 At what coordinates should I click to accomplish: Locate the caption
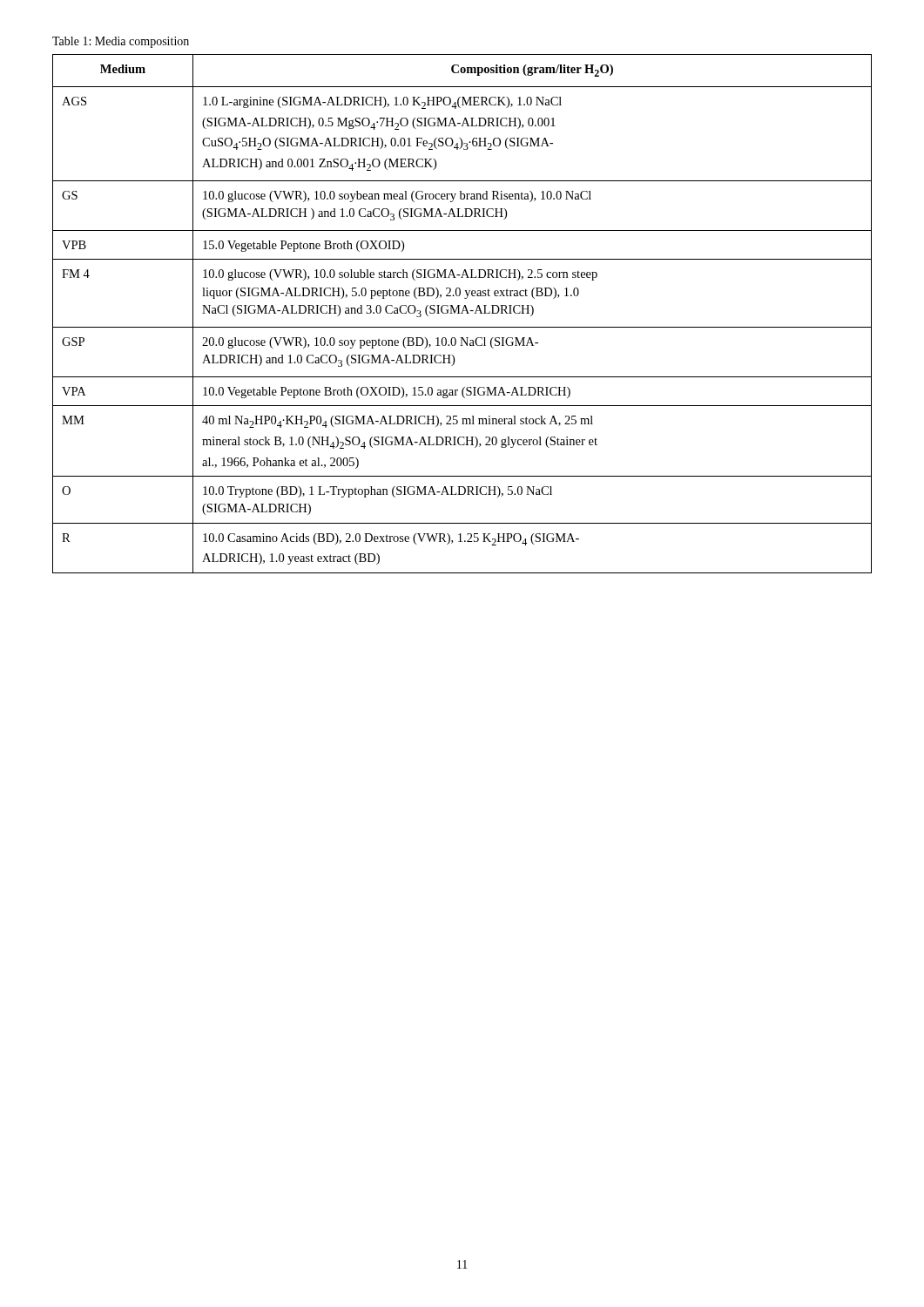tap(121, 41)
